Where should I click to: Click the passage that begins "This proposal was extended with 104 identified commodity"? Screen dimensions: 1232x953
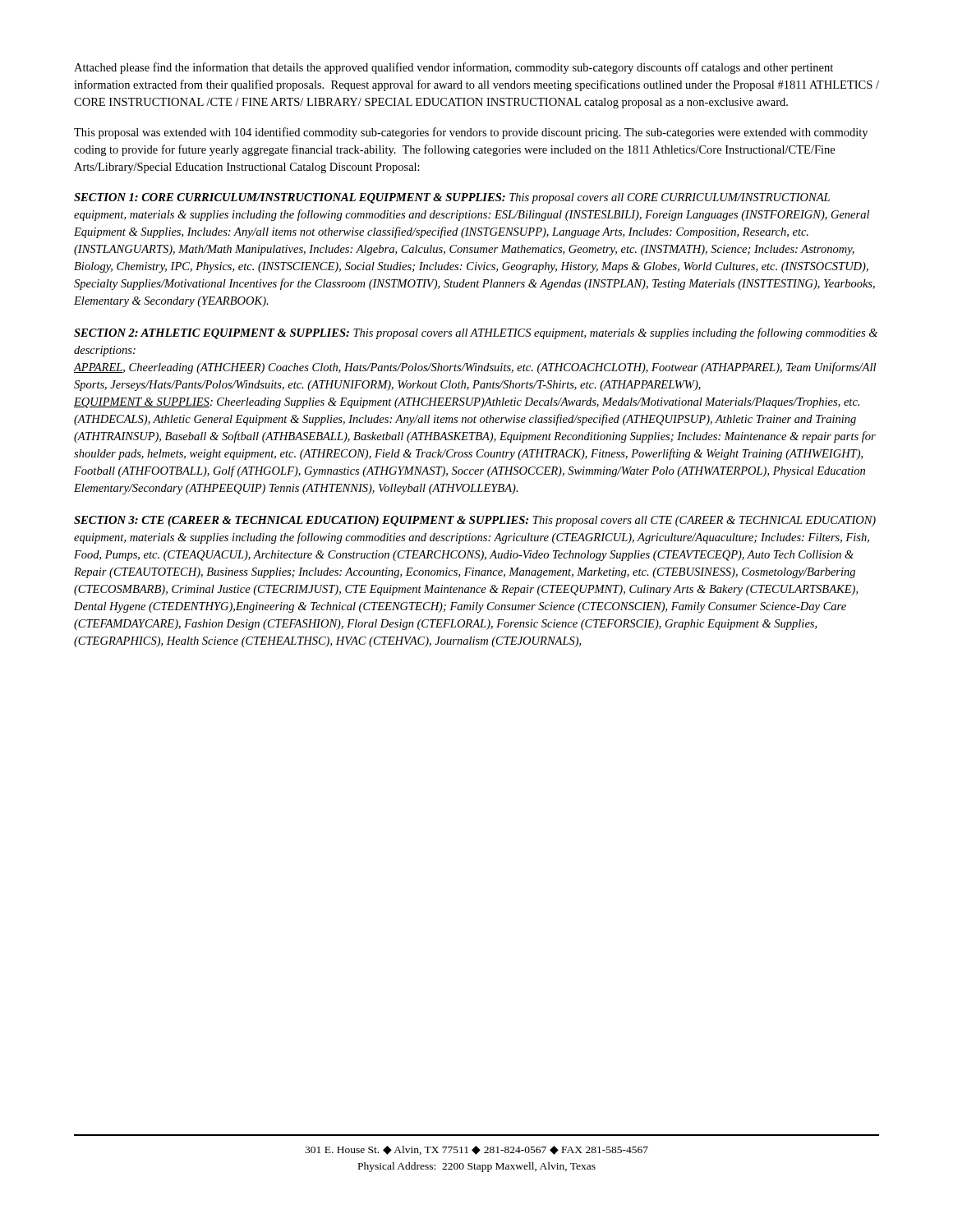tap(471, 150)
